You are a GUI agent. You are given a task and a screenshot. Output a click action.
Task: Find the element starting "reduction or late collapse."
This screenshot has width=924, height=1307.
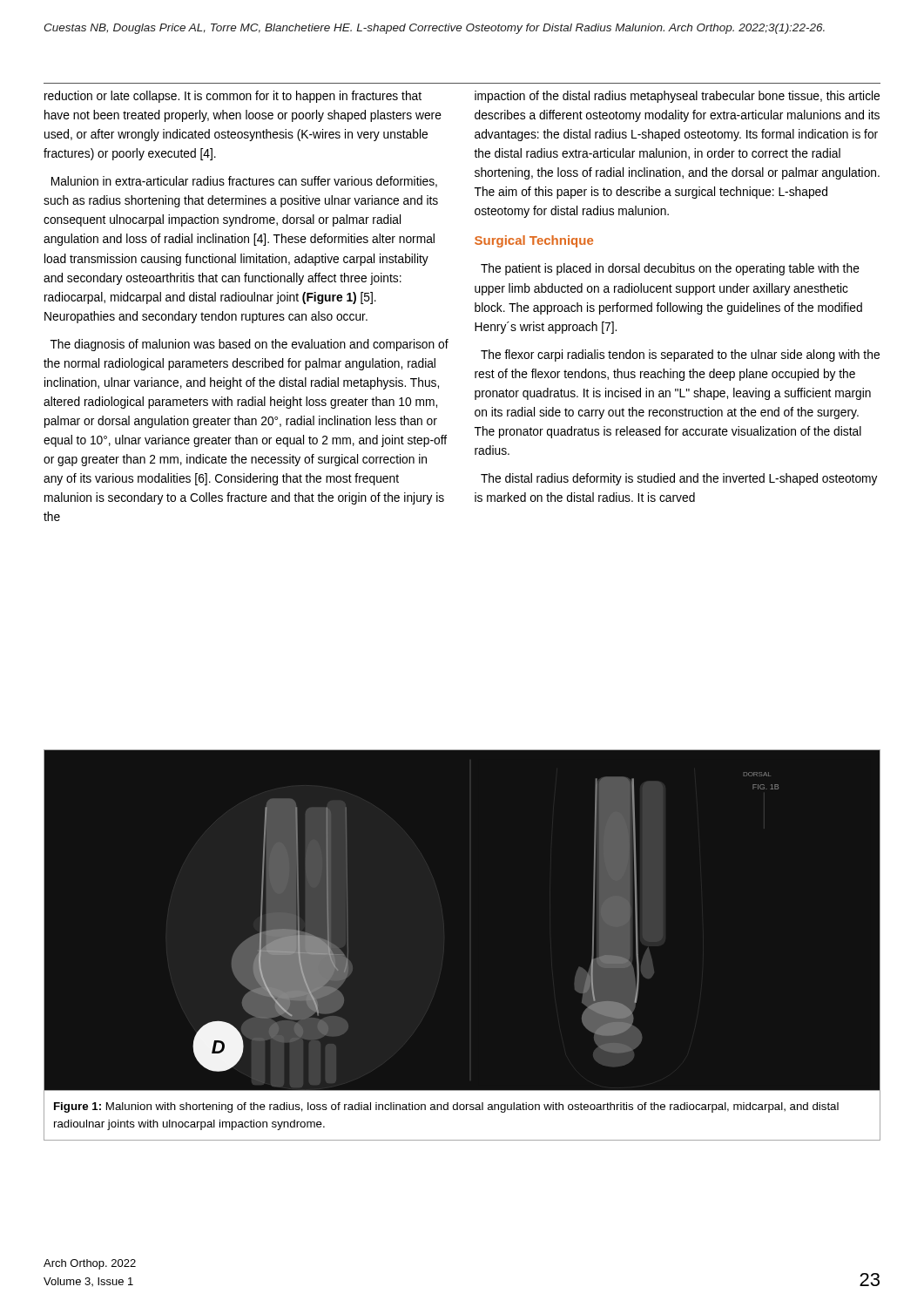247,126
